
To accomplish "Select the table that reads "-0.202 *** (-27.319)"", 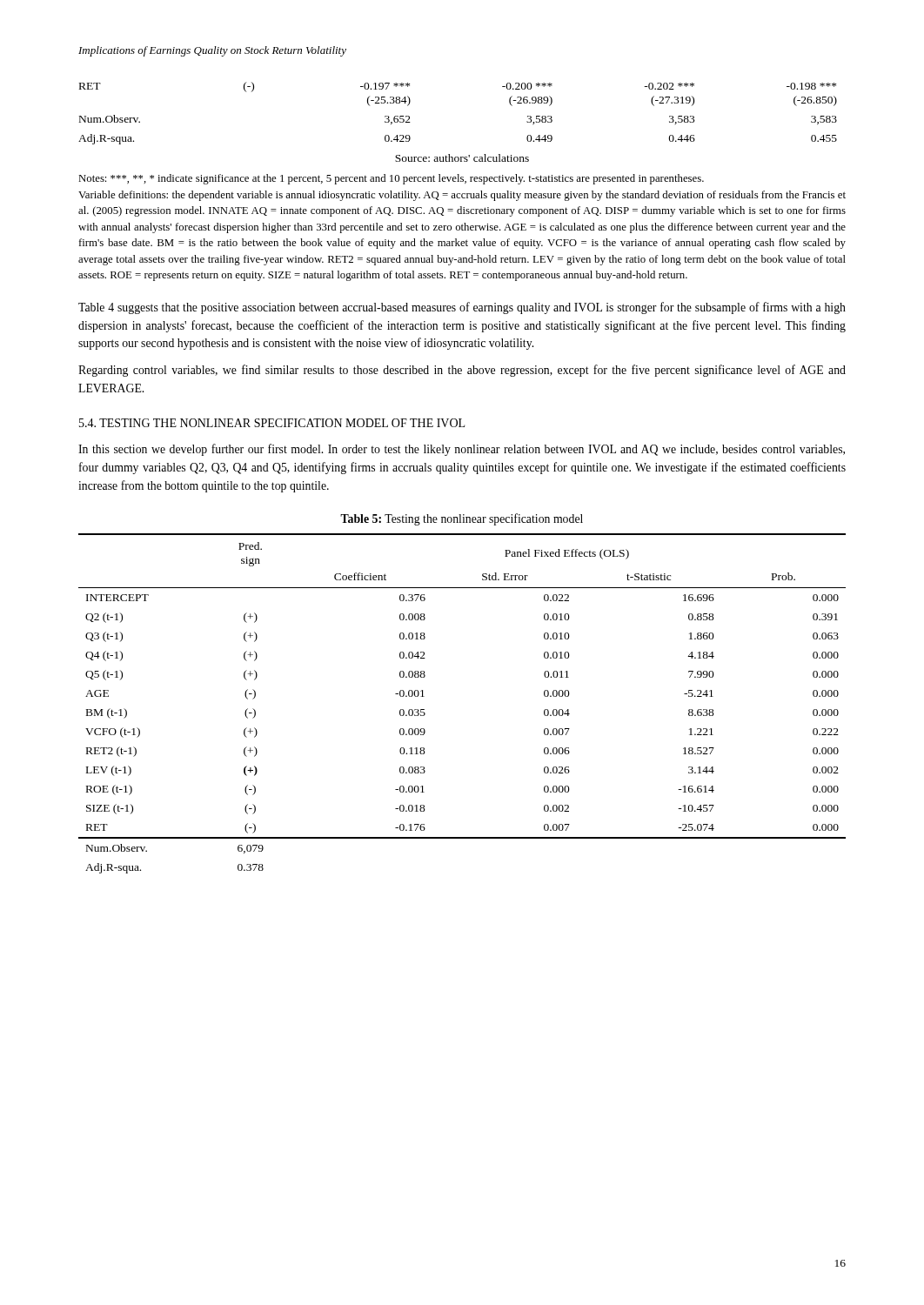I will [x=462, y=112].
